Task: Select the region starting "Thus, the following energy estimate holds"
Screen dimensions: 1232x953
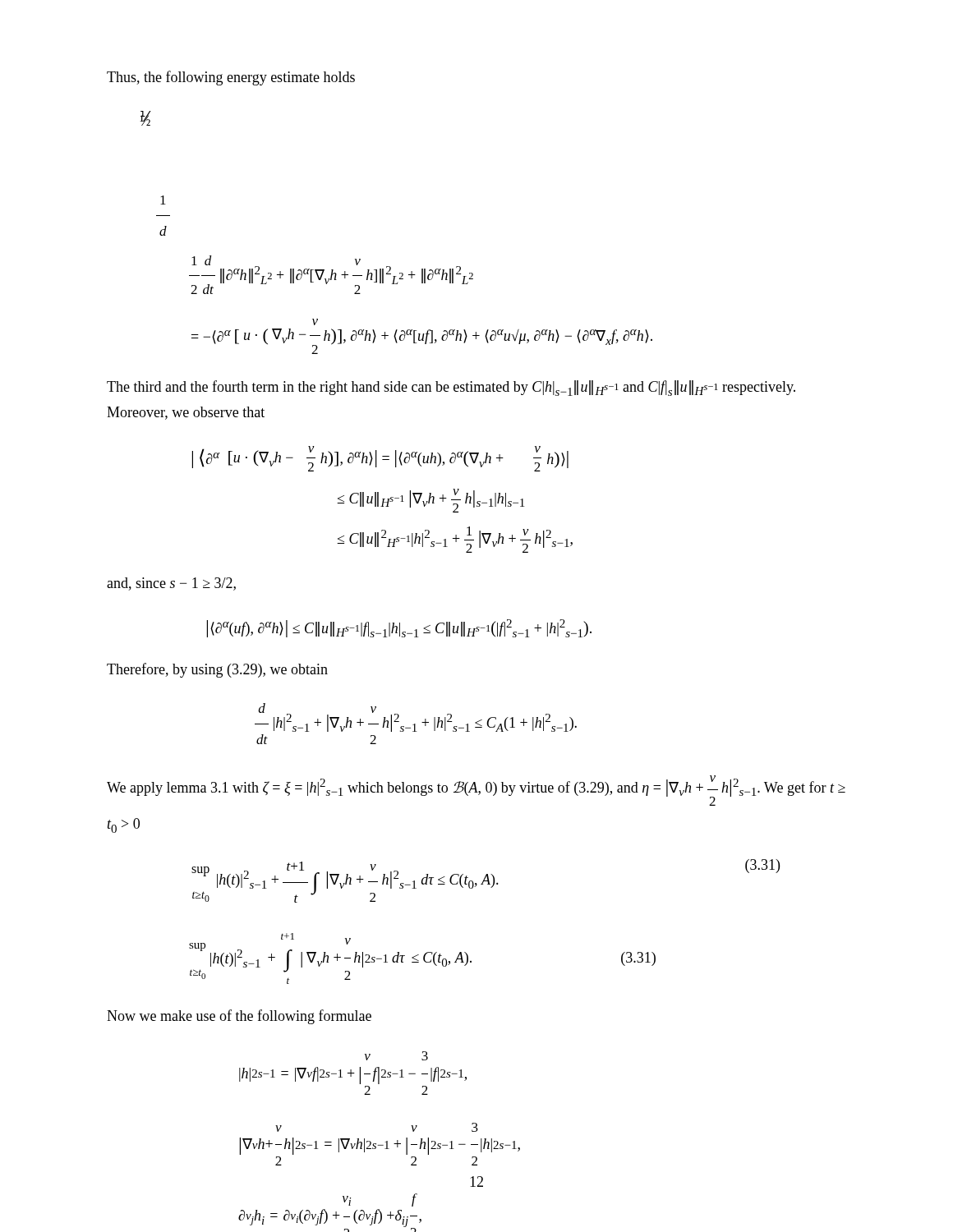Action: pyautogui.click(x=231, y=77)
